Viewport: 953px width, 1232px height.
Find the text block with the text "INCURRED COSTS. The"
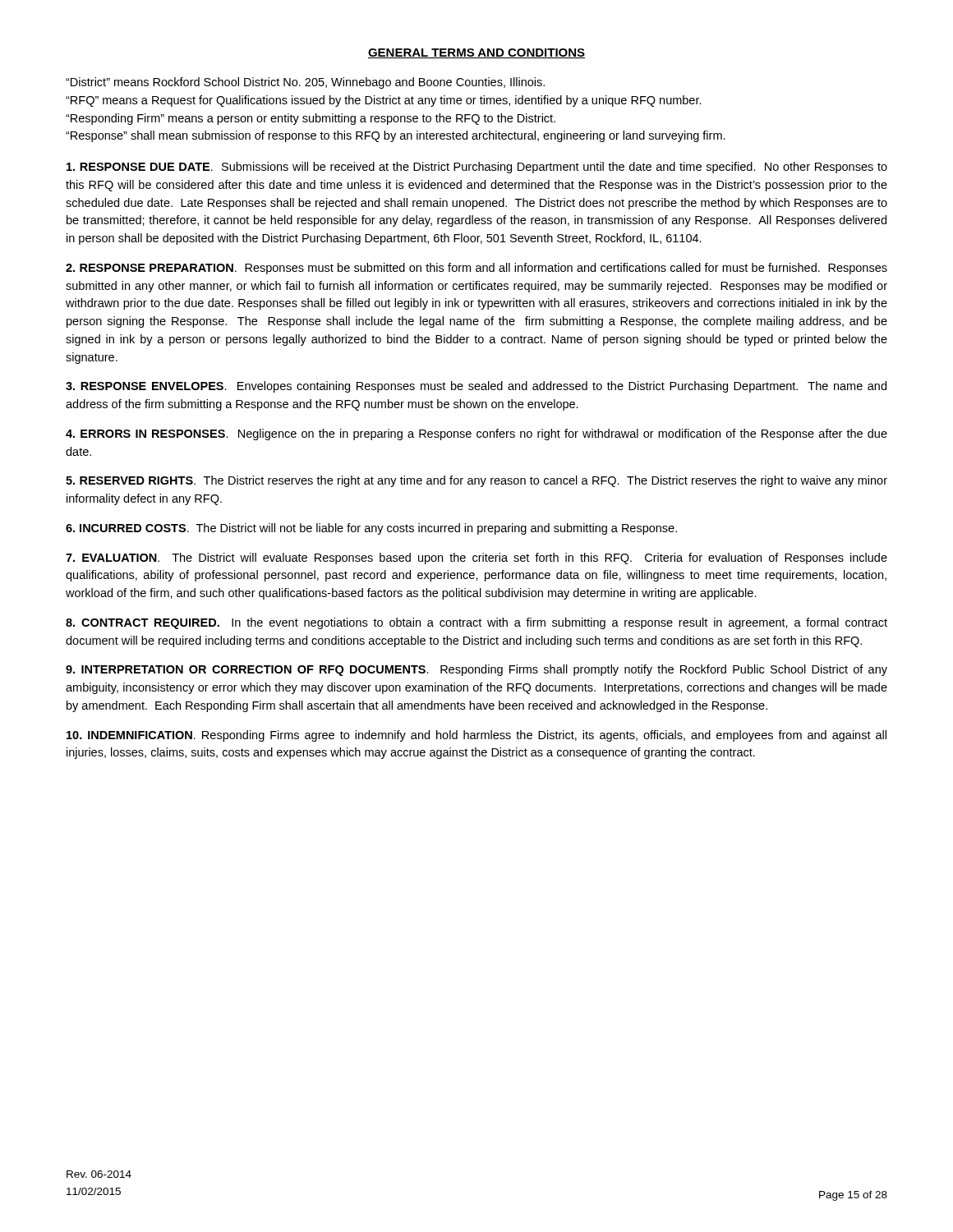tap(372, 528)
